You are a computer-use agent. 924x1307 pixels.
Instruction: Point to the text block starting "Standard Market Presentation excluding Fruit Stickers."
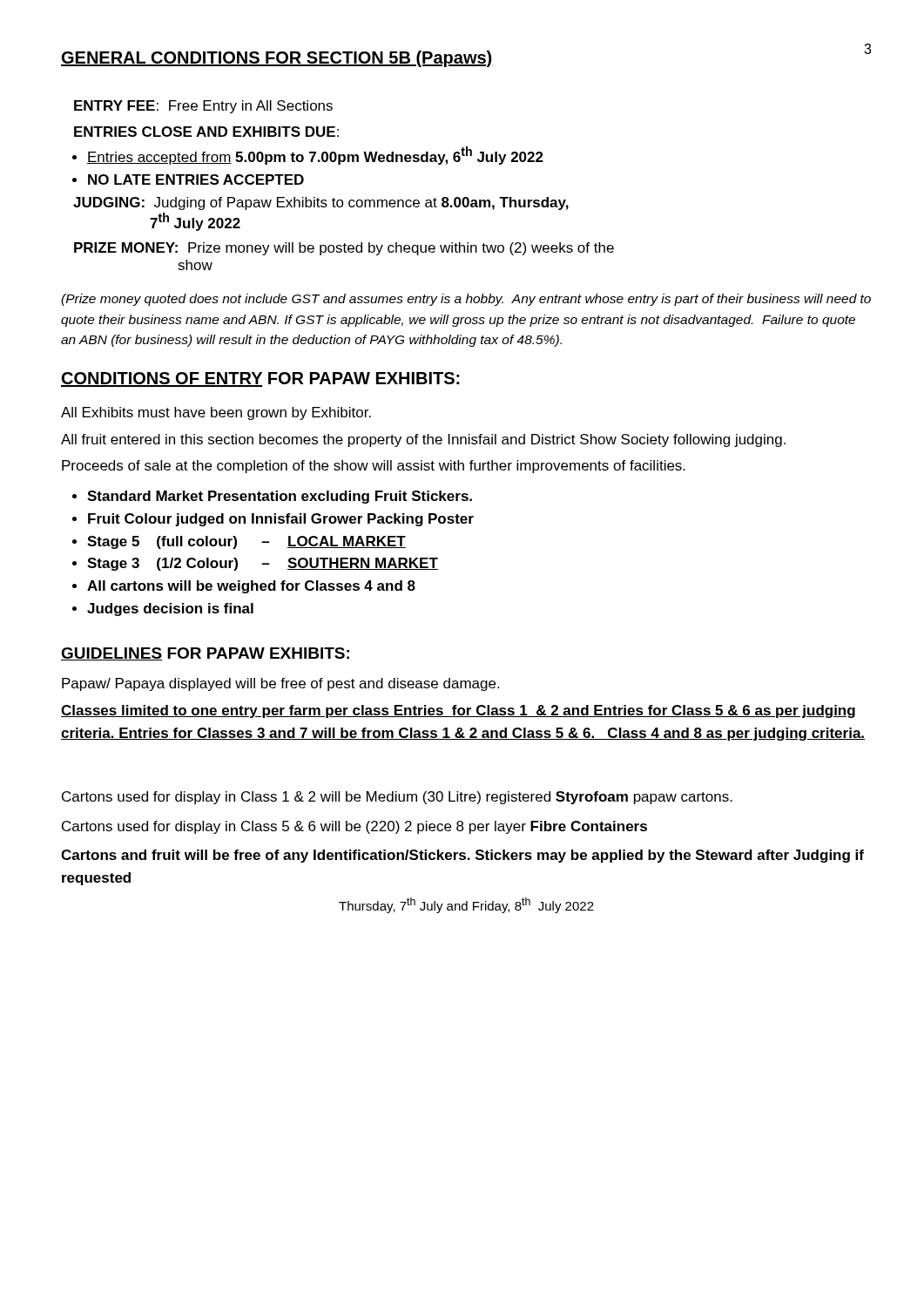(x=479, y=497)
